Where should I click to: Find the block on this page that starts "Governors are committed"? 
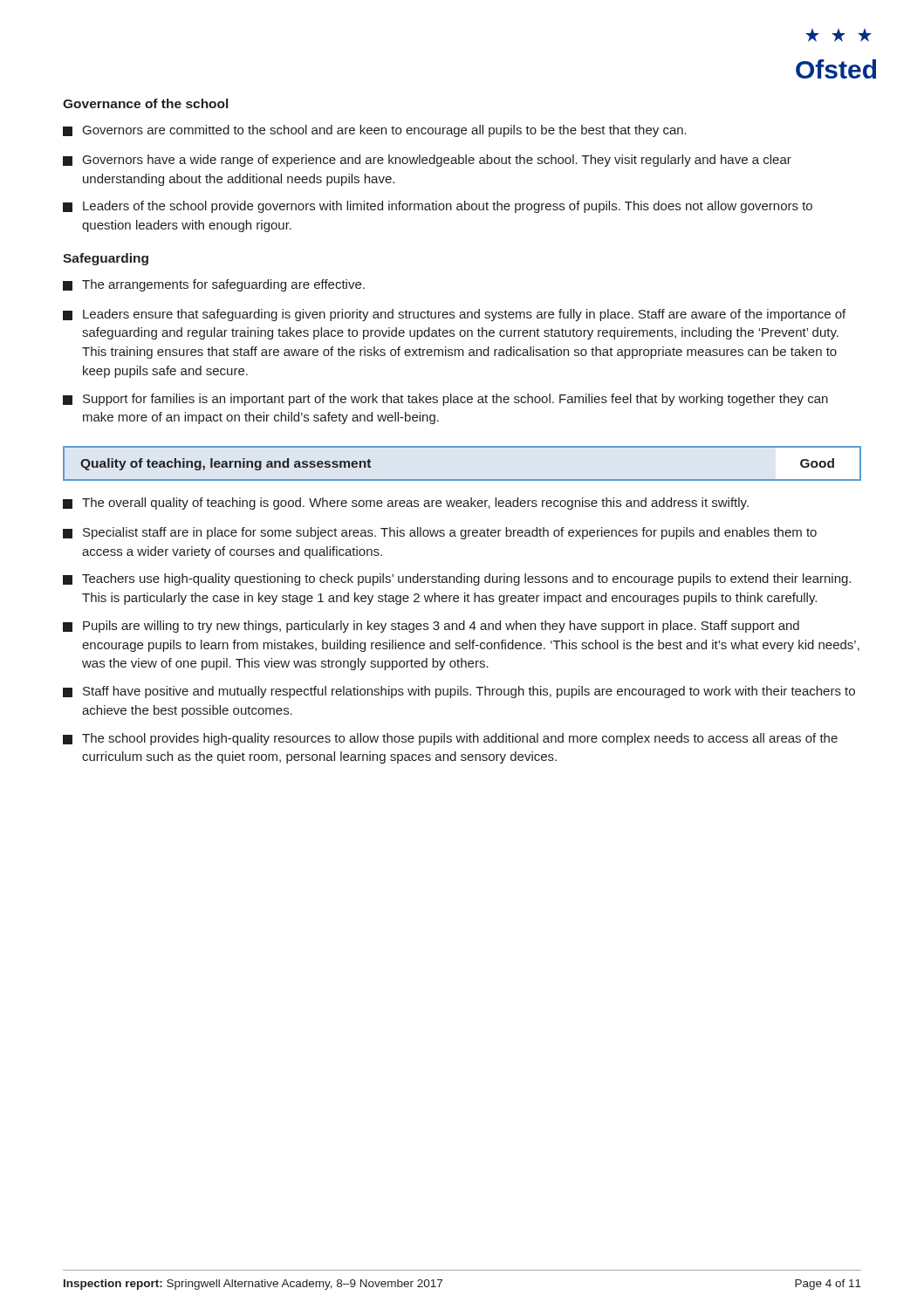(x=462, y=131)
